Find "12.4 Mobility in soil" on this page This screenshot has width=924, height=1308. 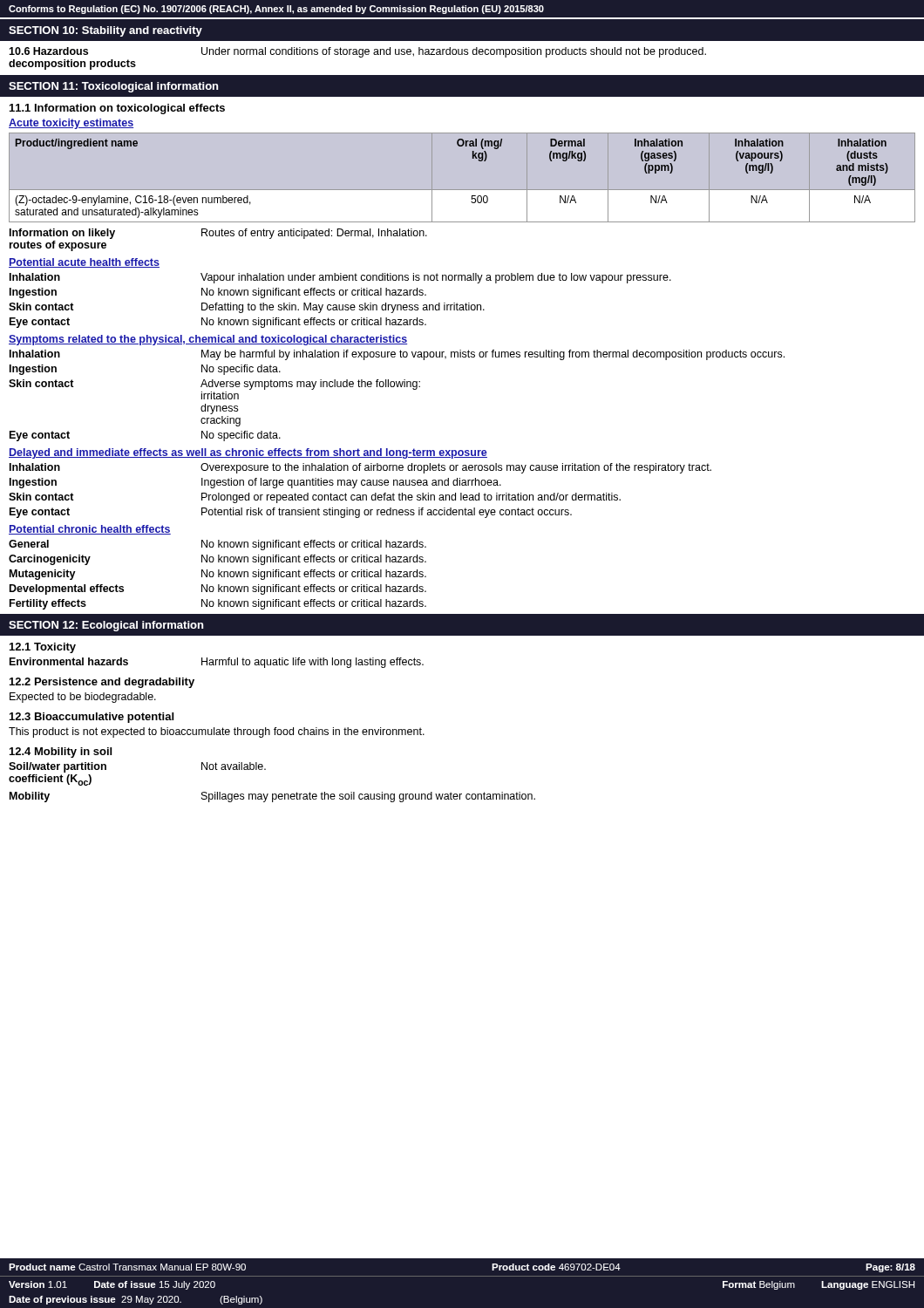click(61, 751)
